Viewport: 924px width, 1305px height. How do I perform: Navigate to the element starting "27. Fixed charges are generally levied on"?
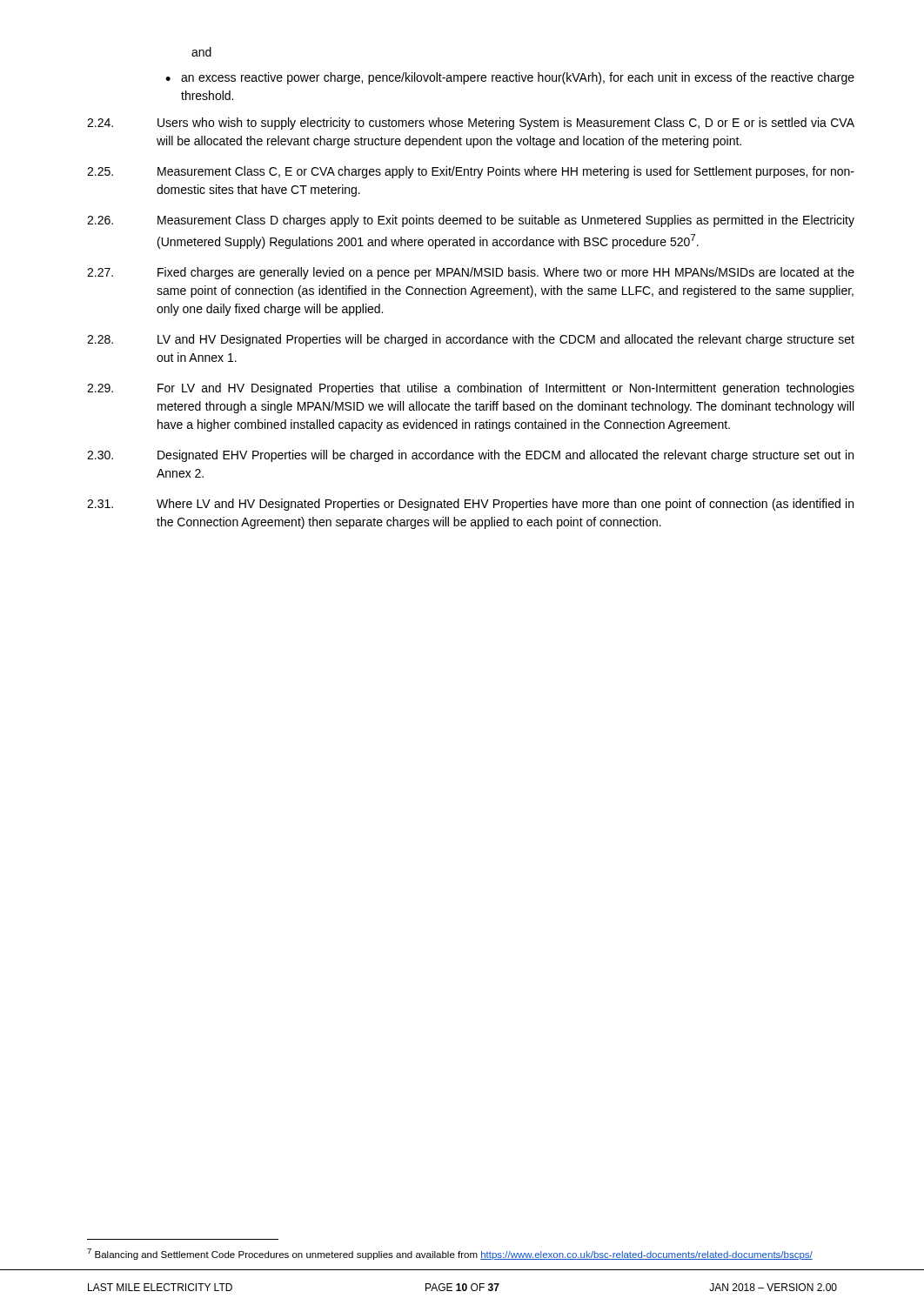(x=471, y=291)
